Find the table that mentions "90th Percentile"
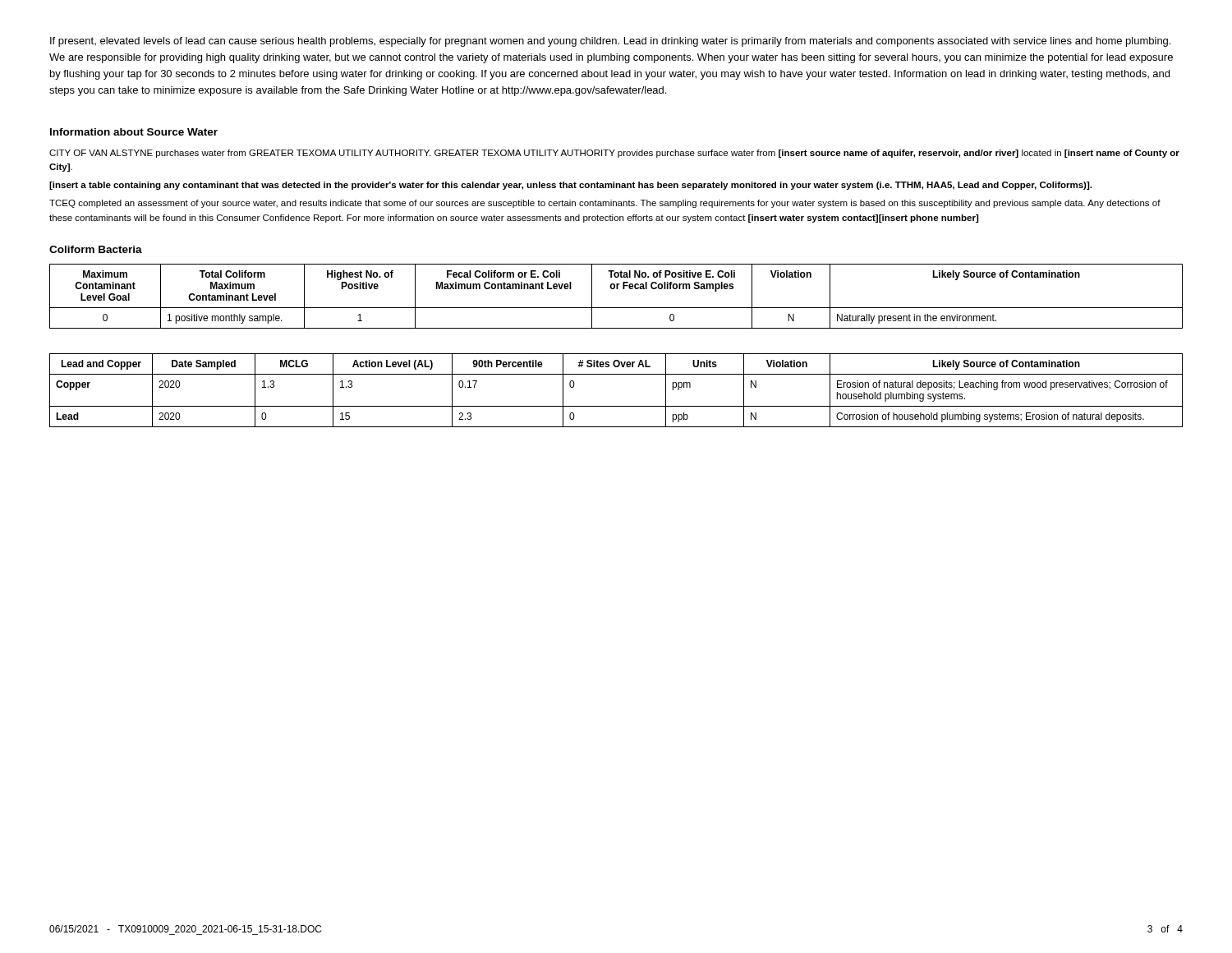Viewport: 1232px width, 953px height. (616, 390)
